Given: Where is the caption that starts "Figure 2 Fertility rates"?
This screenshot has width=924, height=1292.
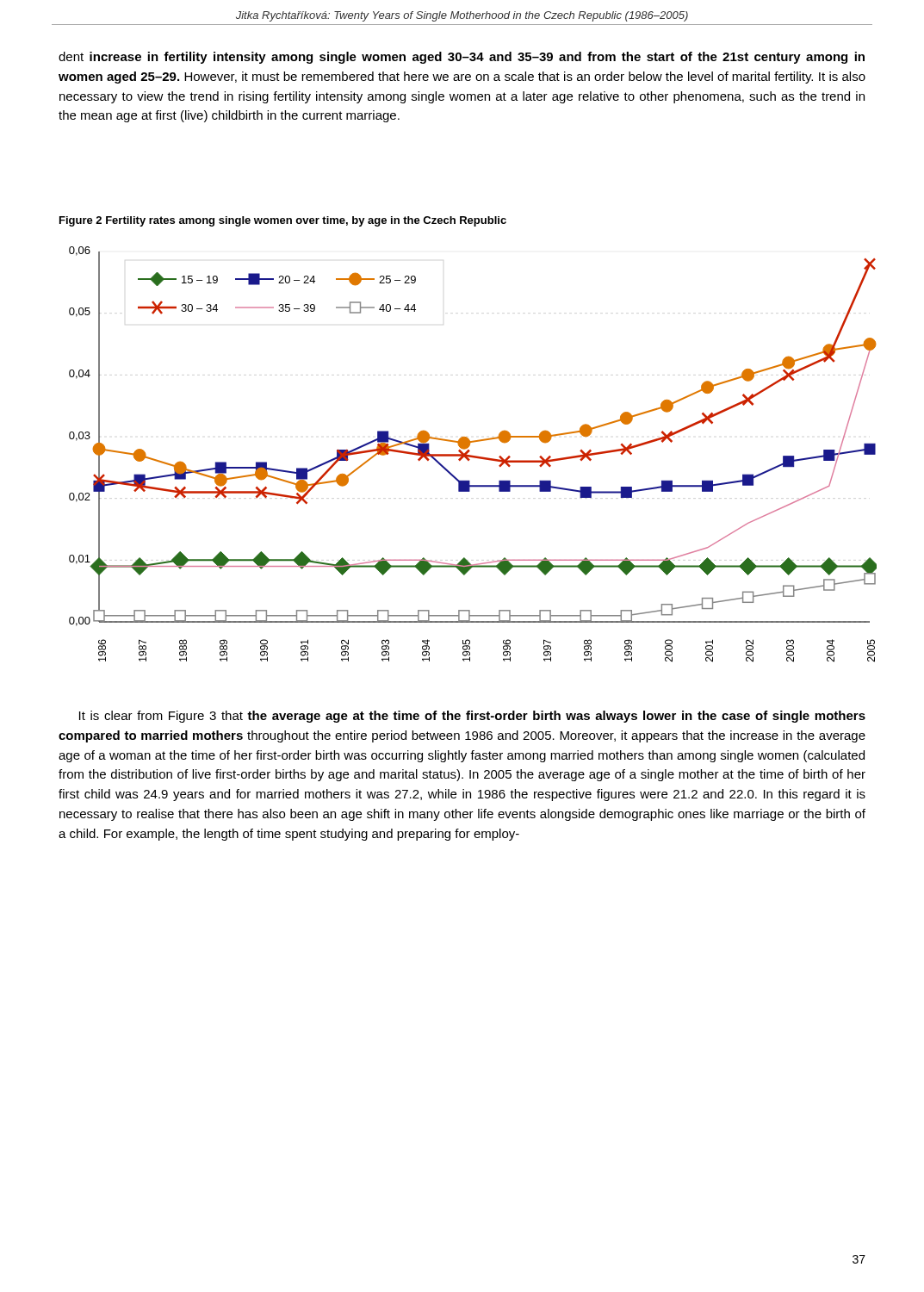Looking at the screenshot, I should pos(283,220).
